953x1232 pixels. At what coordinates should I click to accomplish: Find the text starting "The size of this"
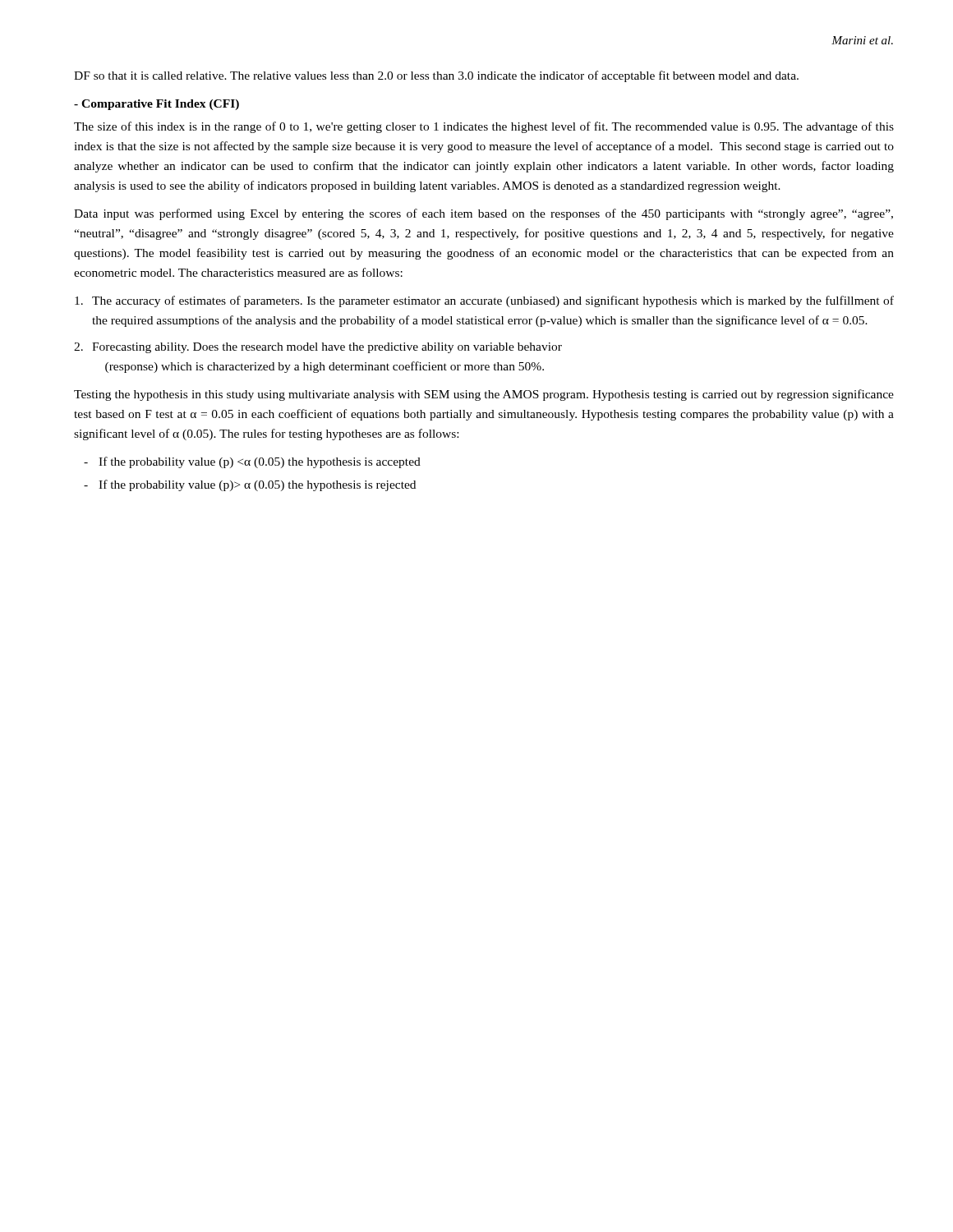[x=484, y=156]
